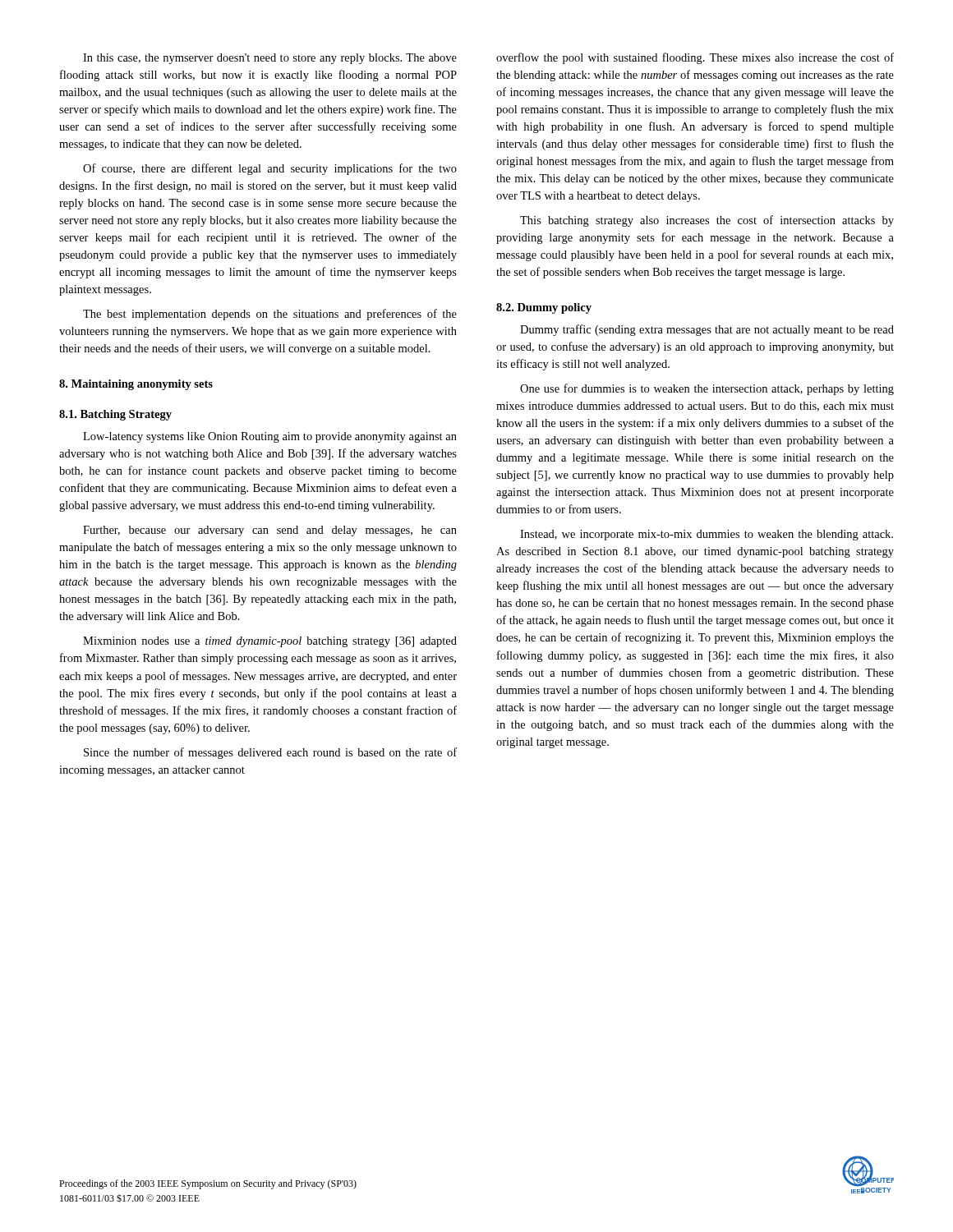This screenshot has height=1232, width=953.
Task: Locate the text starting "Dummy traffic (sending extra messages"
Action: click(x=695, y=347)
